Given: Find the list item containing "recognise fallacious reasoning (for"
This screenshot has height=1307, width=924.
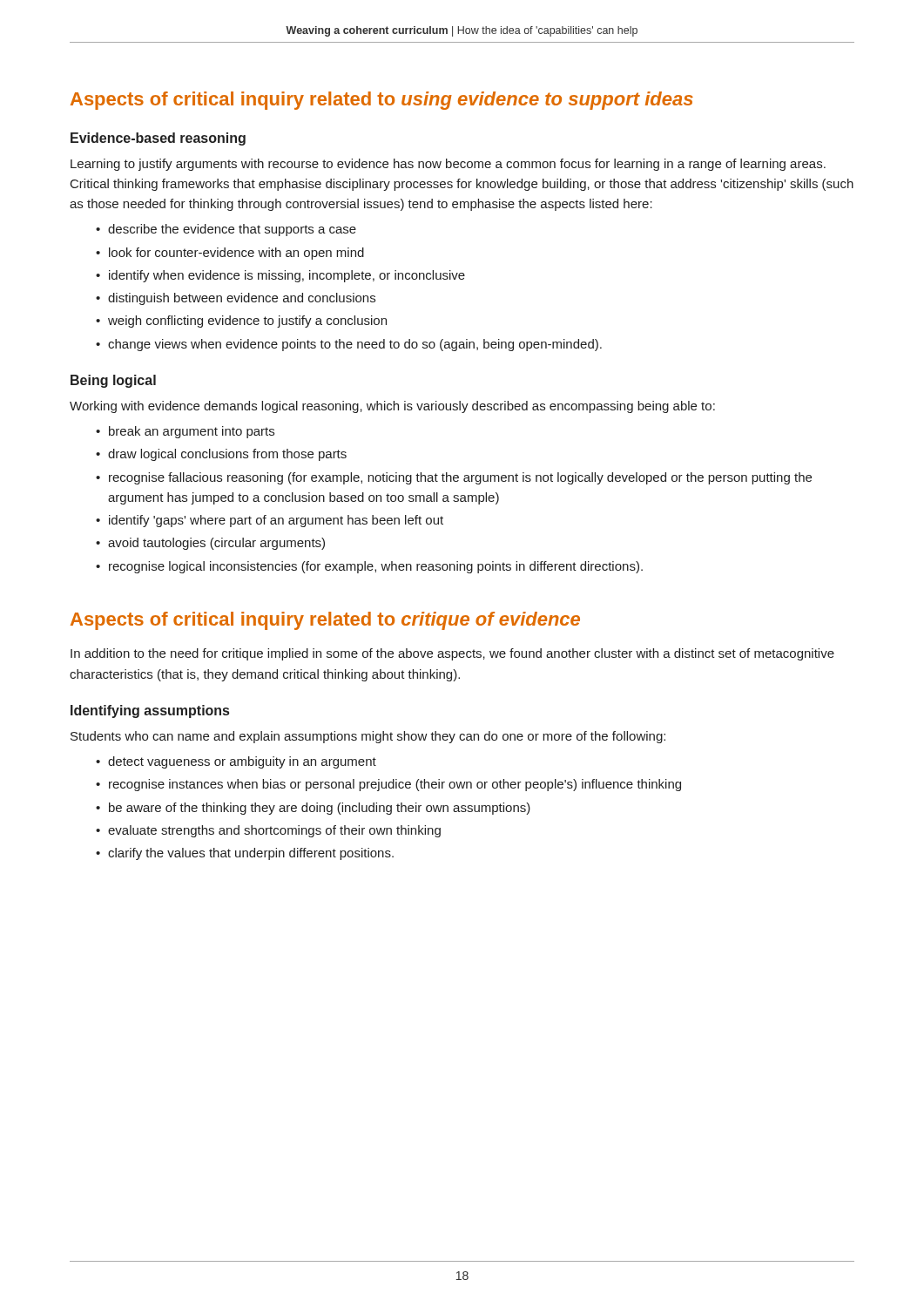Looking at the screenshot, I should pos(460,487).
